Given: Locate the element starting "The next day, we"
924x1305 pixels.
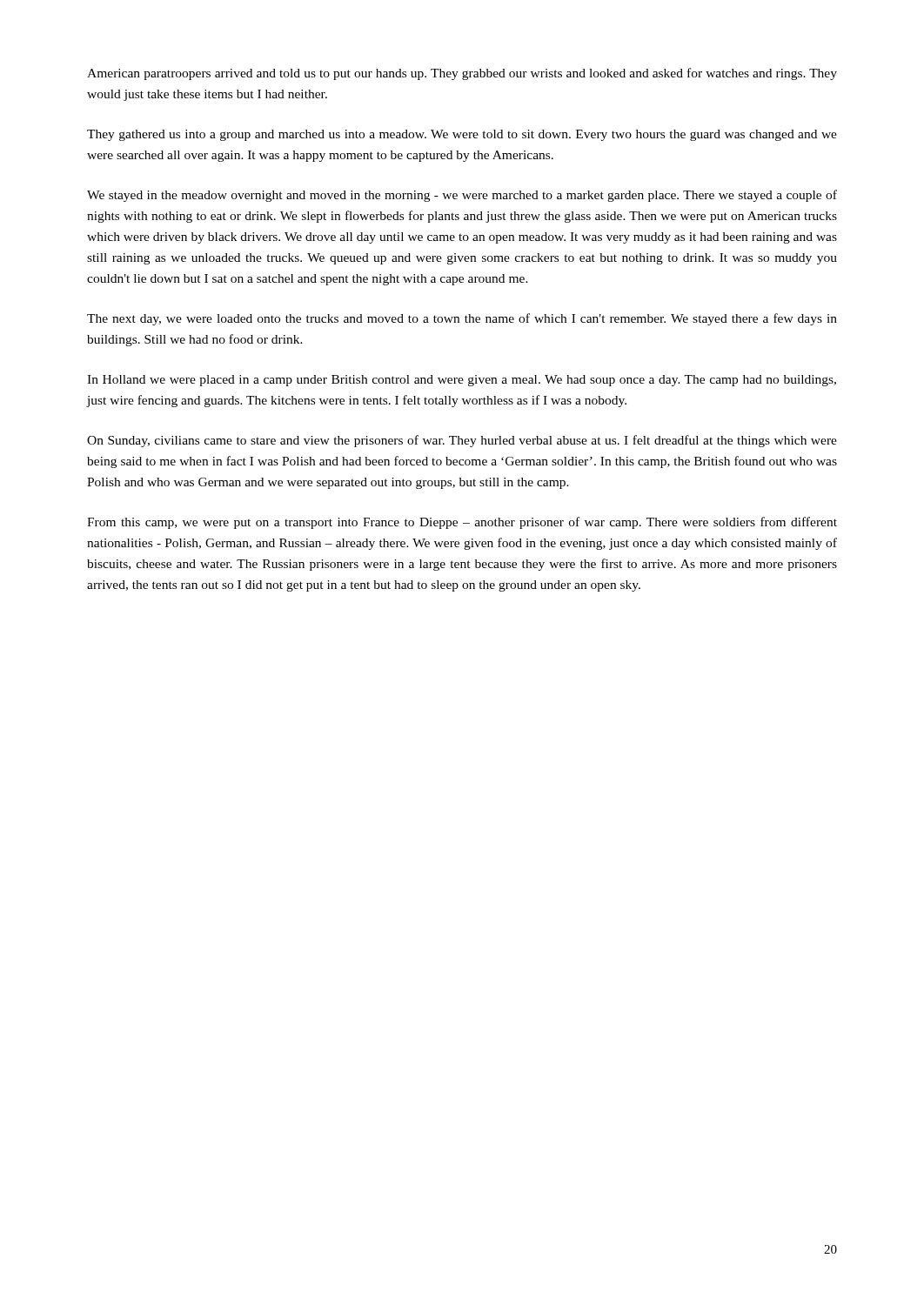Looking at the screenshot, I should (462, 329).
